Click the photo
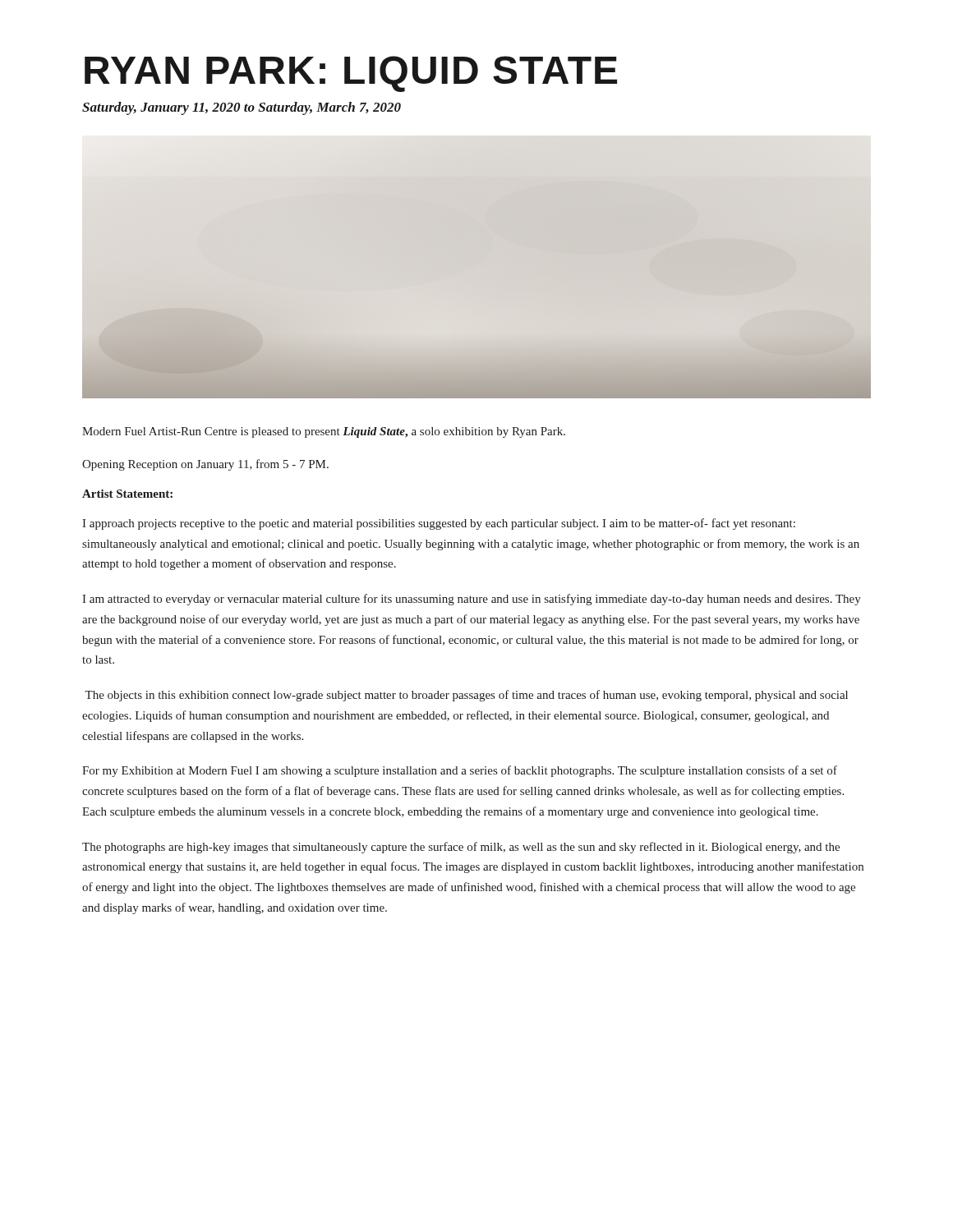This screenshot has width=953, height=1232. tap(476, 267)
